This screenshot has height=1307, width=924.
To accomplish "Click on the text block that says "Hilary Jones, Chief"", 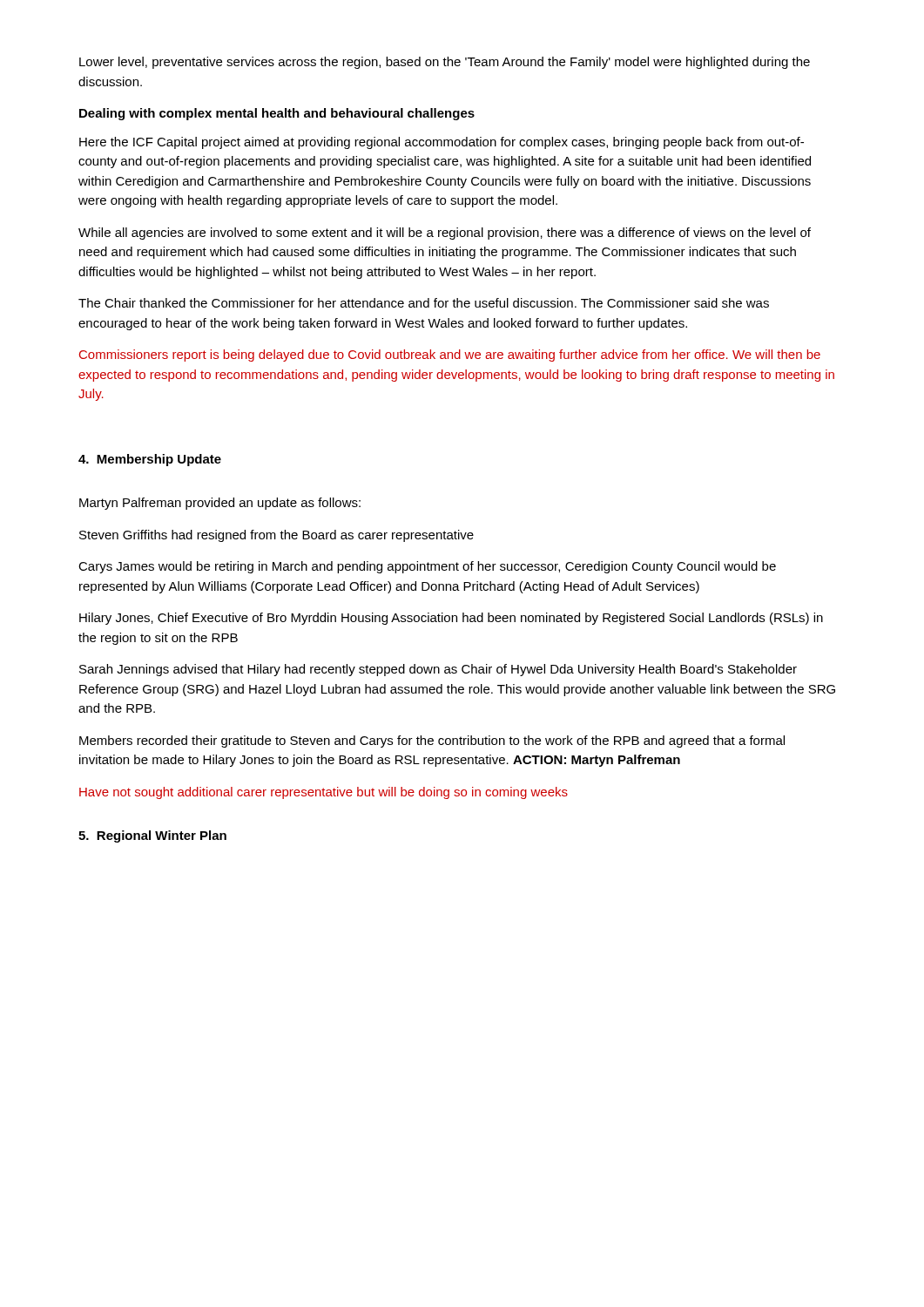I will click(451, 627).
